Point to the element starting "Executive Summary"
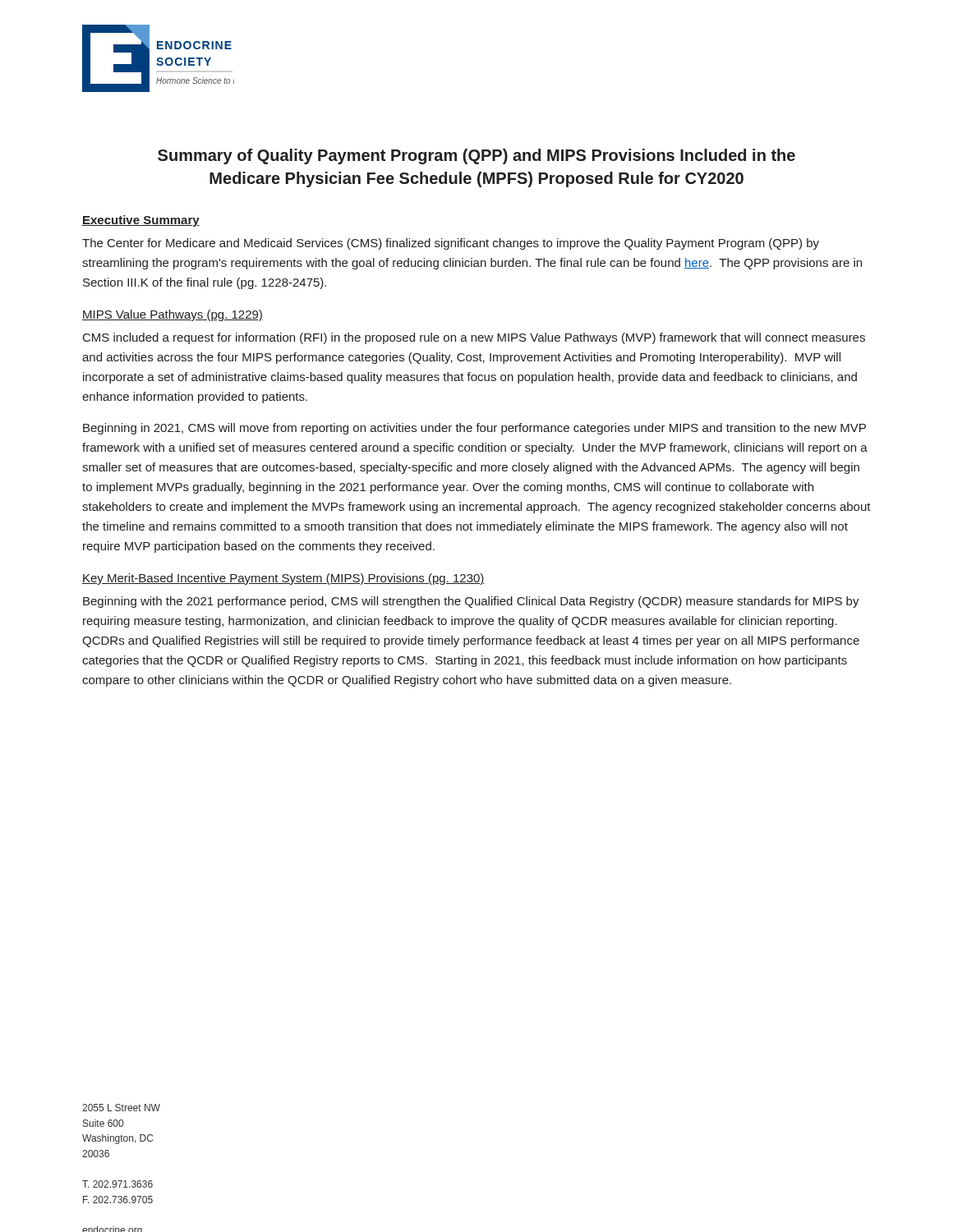 coord(141,221)
